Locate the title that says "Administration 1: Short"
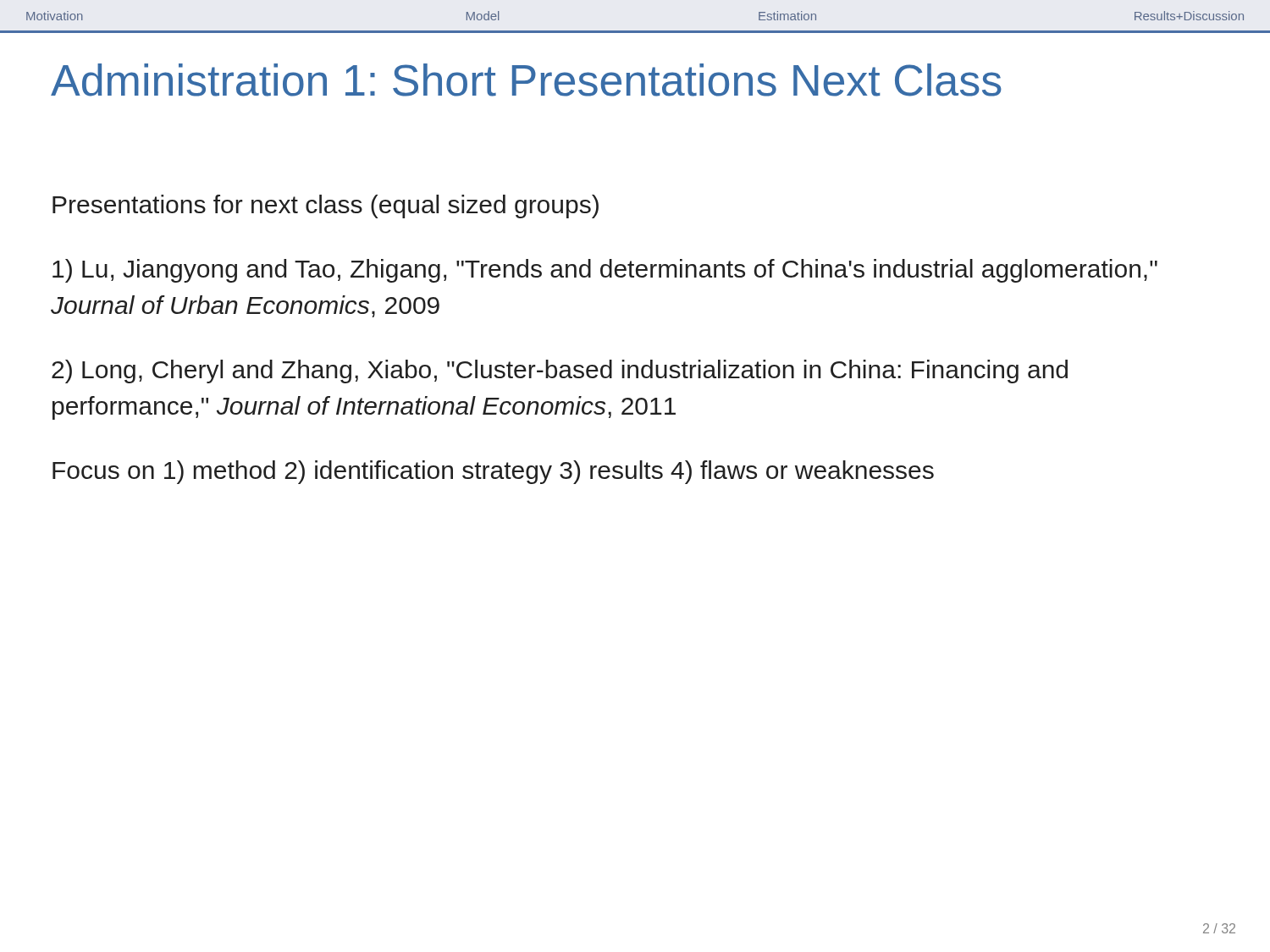Viewport: 1270px width, 952px height. 635,79
